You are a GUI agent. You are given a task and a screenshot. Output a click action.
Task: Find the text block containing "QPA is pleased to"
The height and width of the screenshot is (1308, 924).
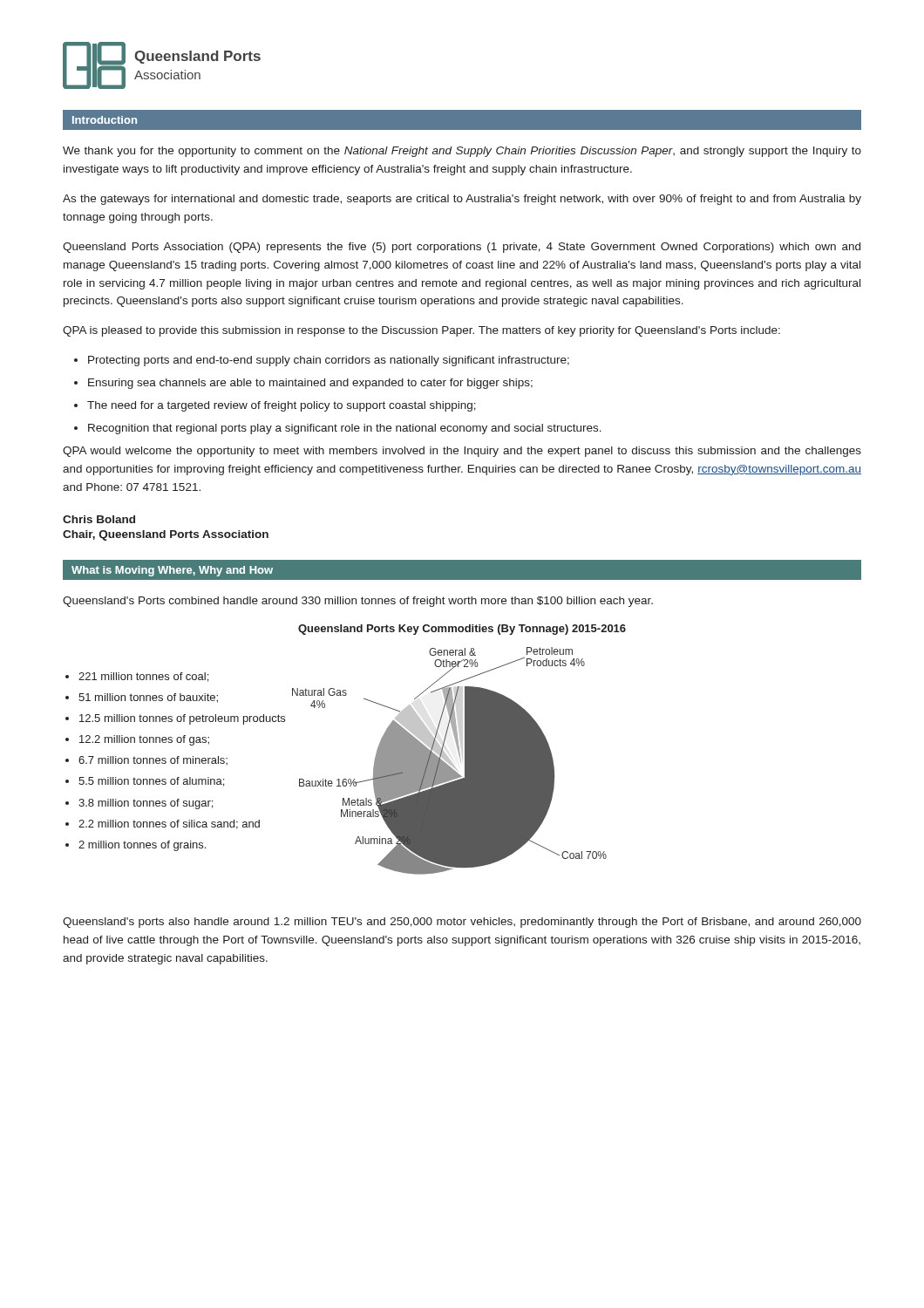(x=462, y=331)
